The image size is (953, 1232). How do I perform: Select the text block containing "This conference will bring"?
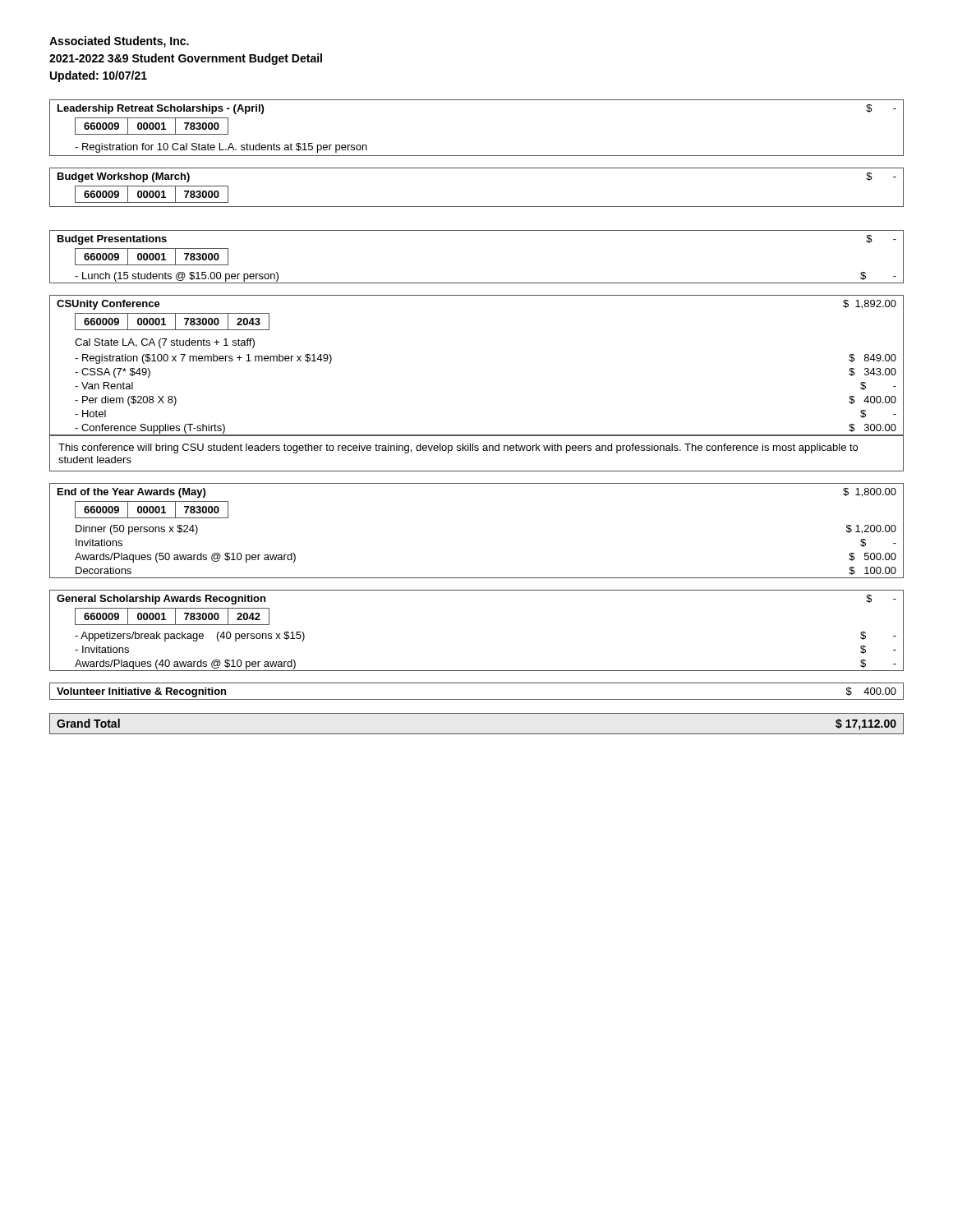[x=458, y=453]
